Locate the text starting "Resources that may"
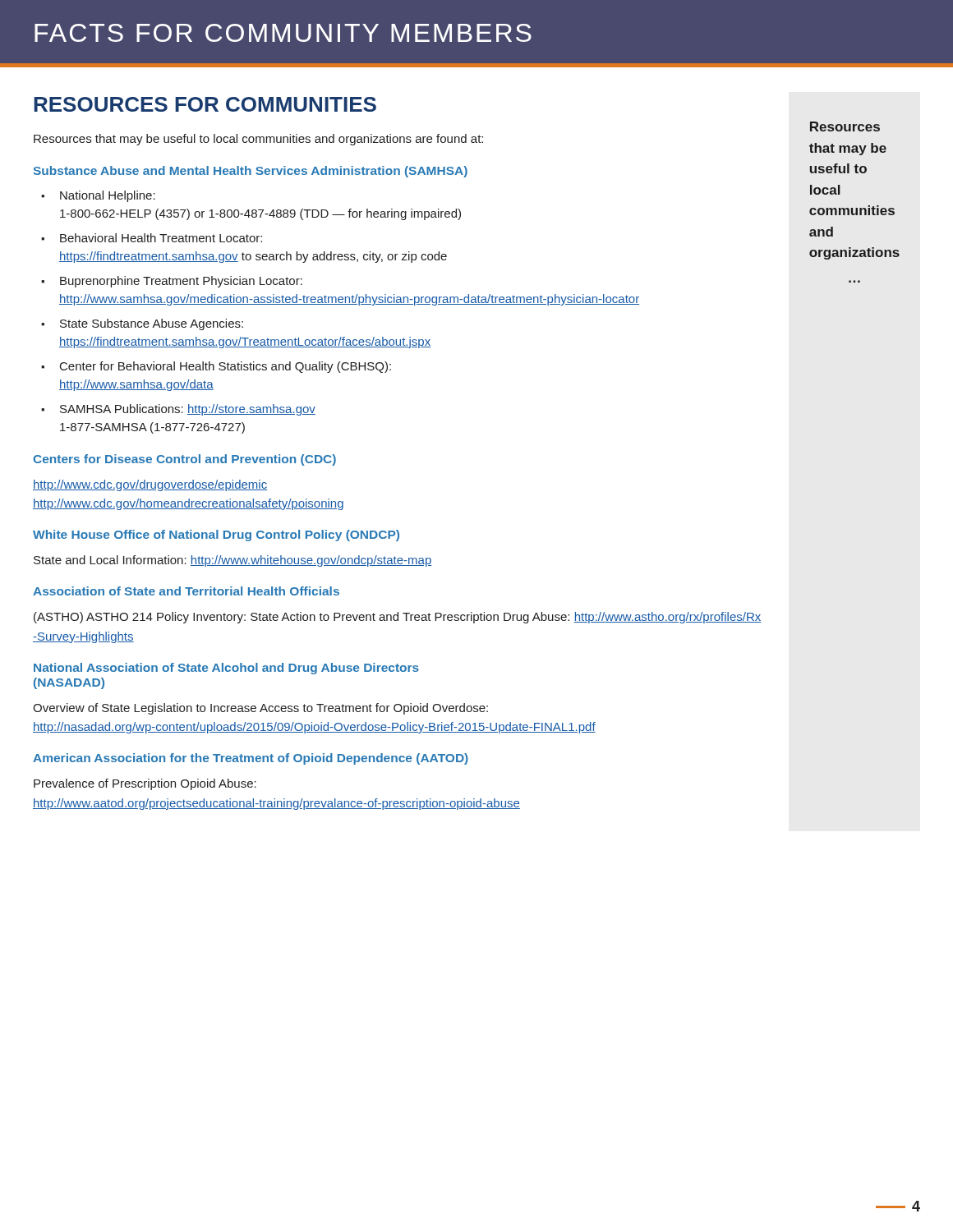The height and width of the screenshot is (1232, 953). pos(398,139)
